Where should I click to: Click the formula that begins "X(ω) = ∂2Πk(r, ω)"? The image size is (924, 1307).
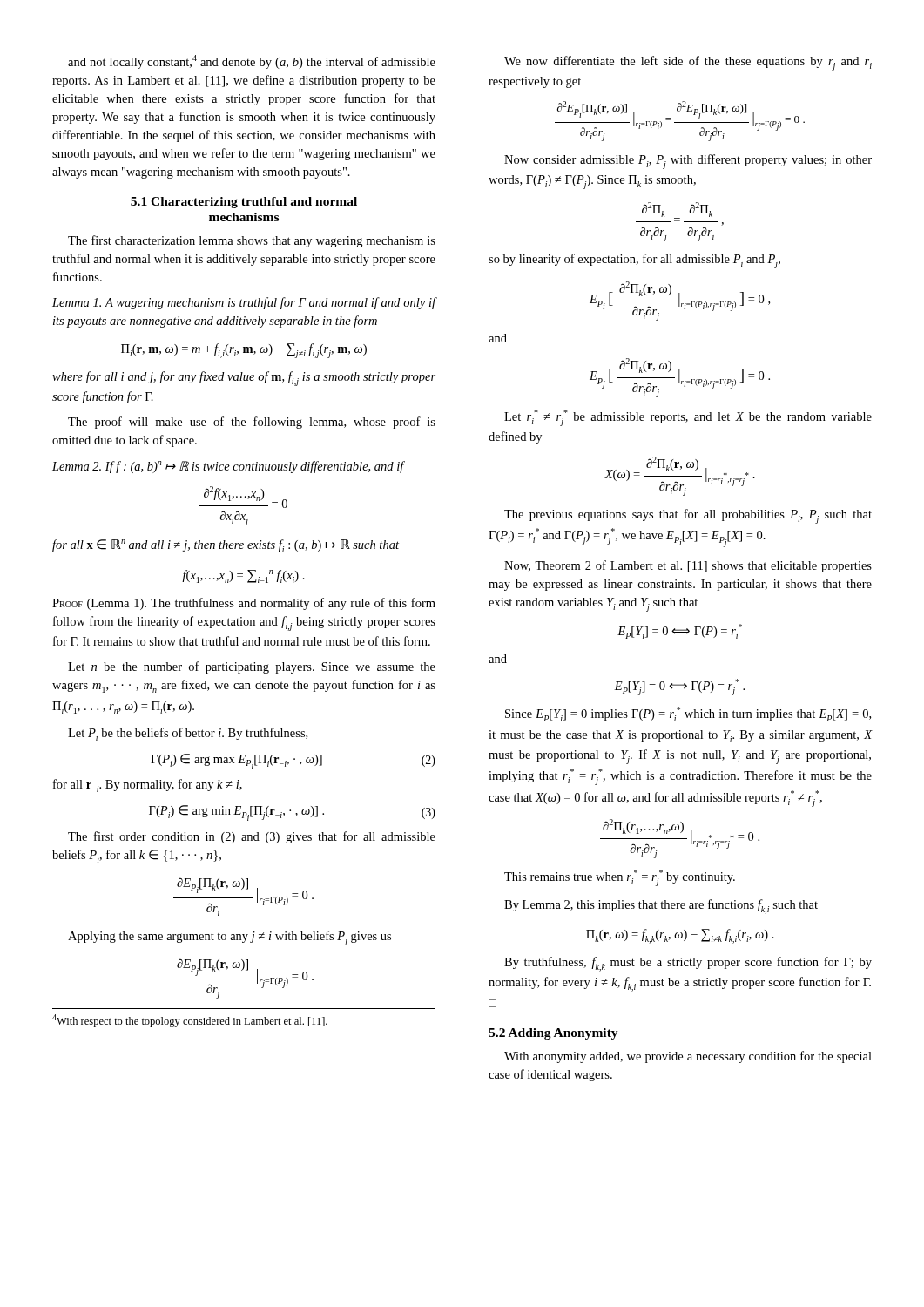tap(680, 476)
